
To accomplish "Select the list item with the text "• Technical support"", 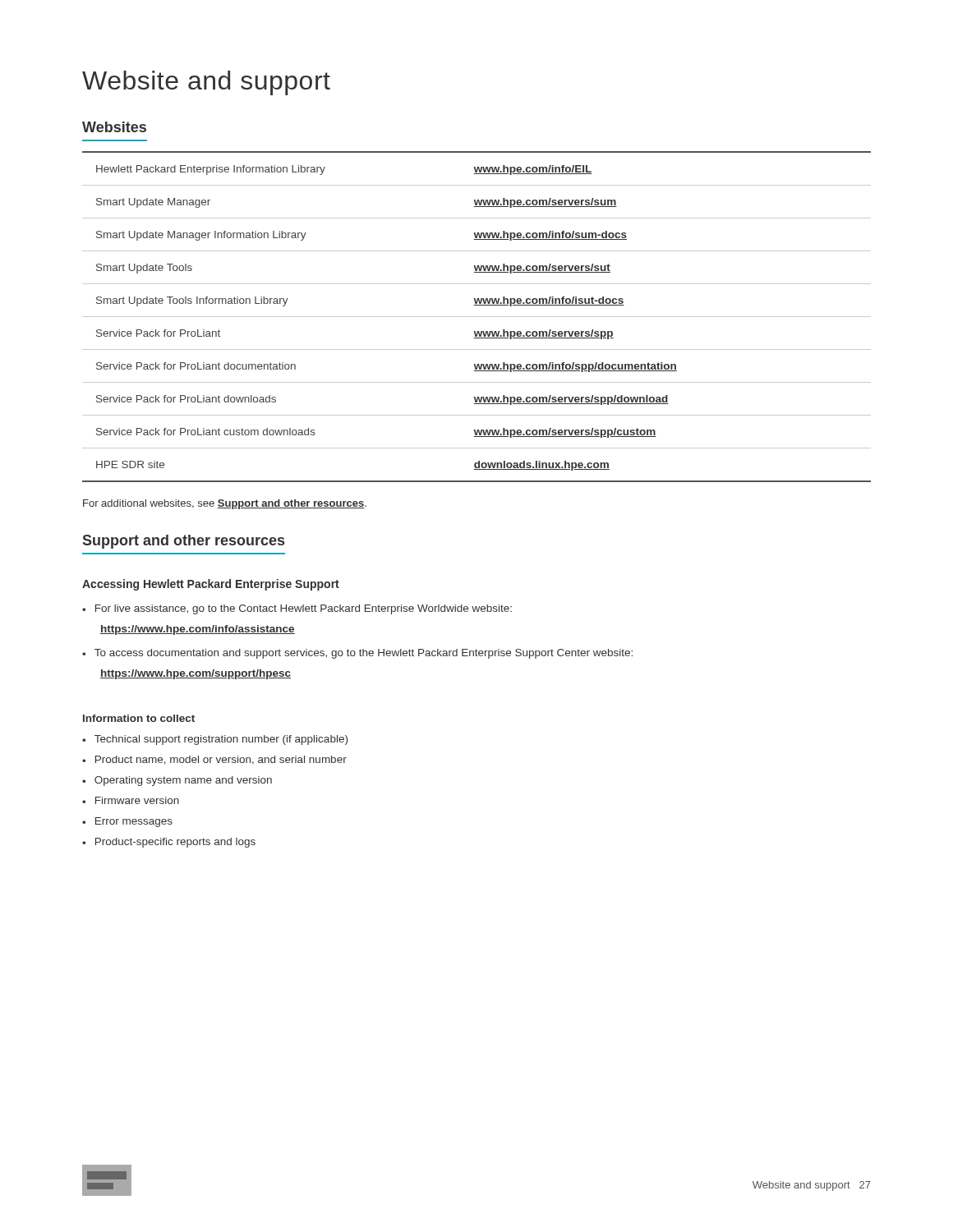I will (x=215, y=740).
